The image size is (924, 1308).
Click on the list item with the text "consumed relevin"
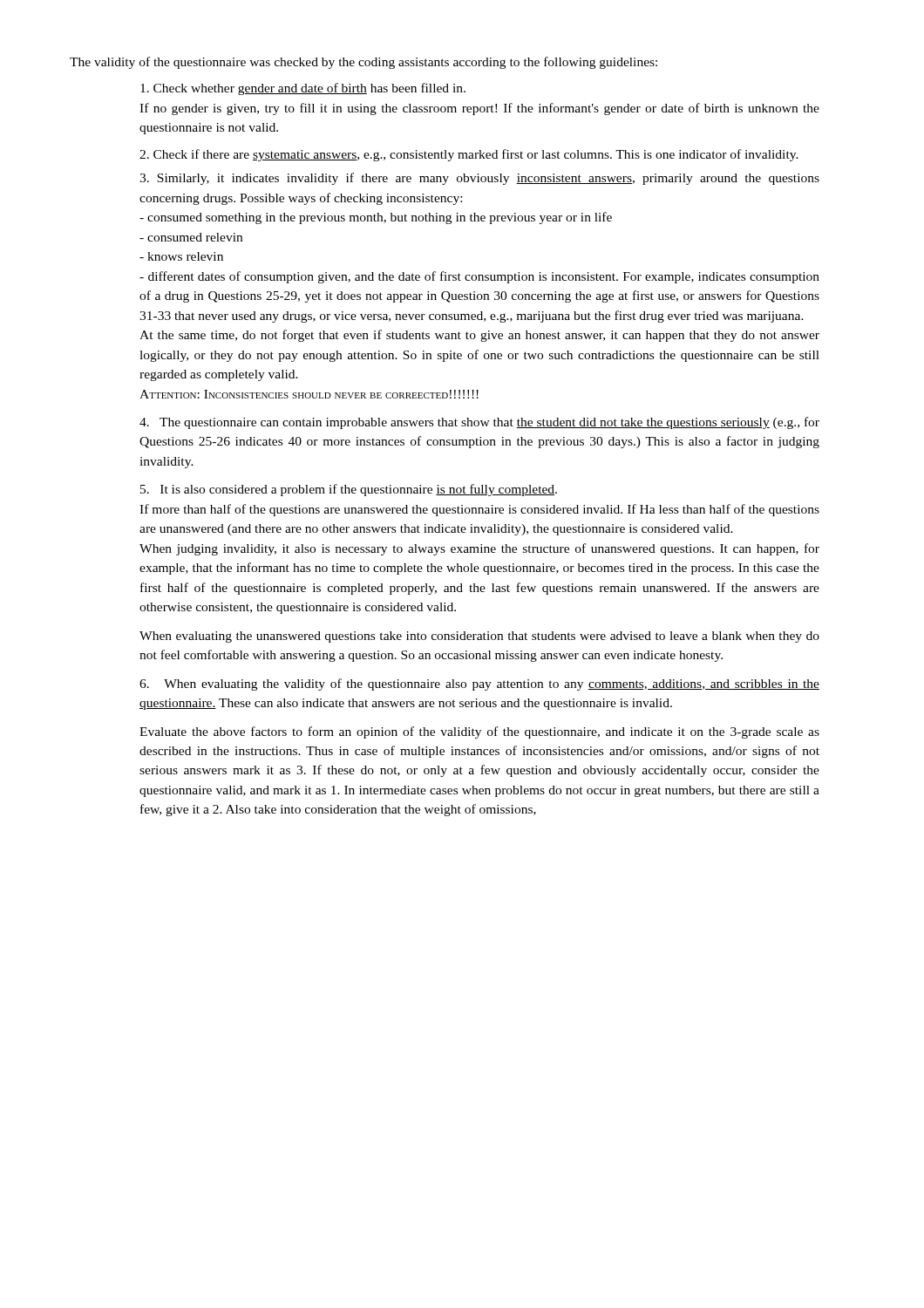[191, 237]
